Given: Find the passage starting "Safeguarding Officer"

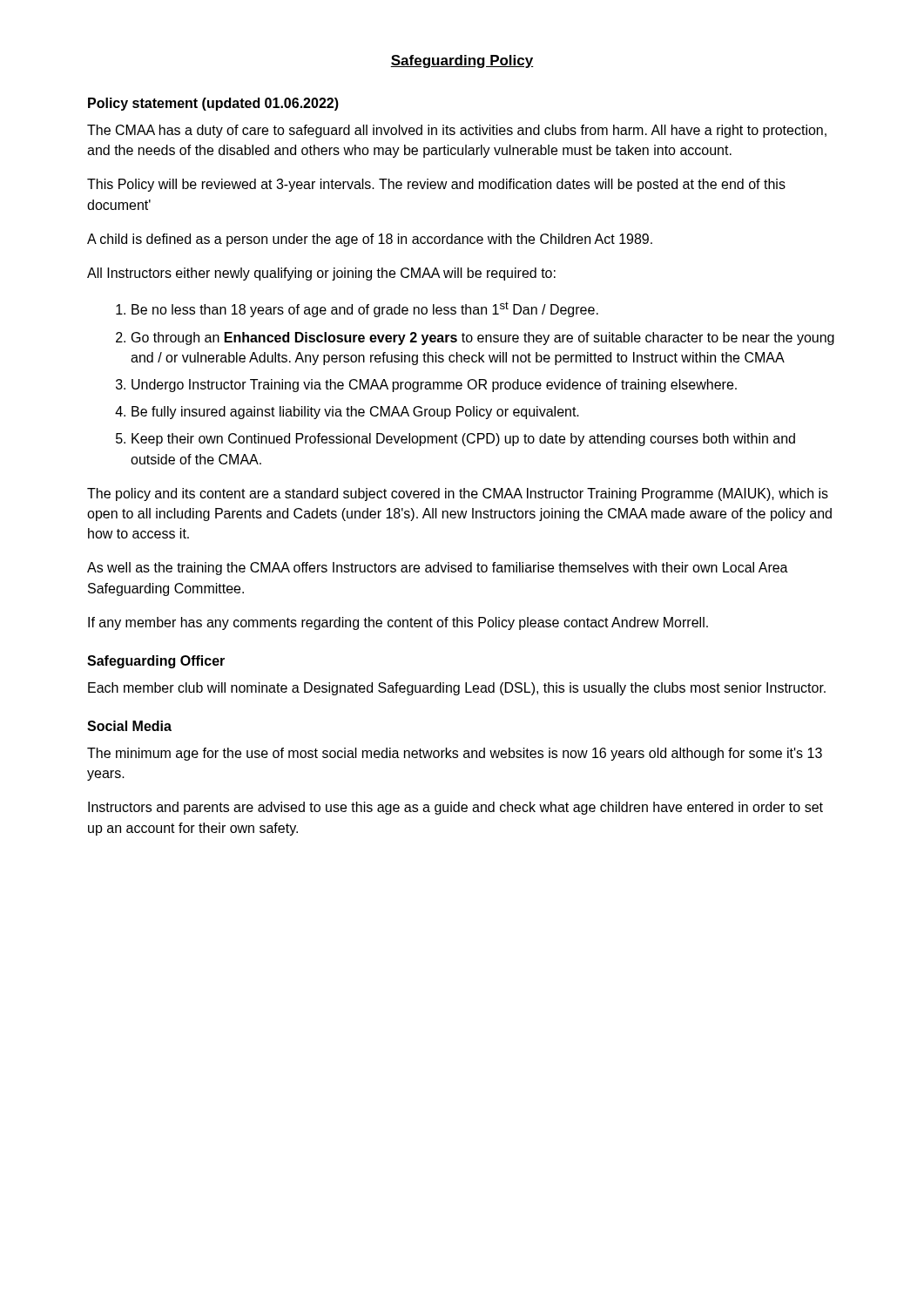Looking at the screenshot, I should click(x=156, y=661).
